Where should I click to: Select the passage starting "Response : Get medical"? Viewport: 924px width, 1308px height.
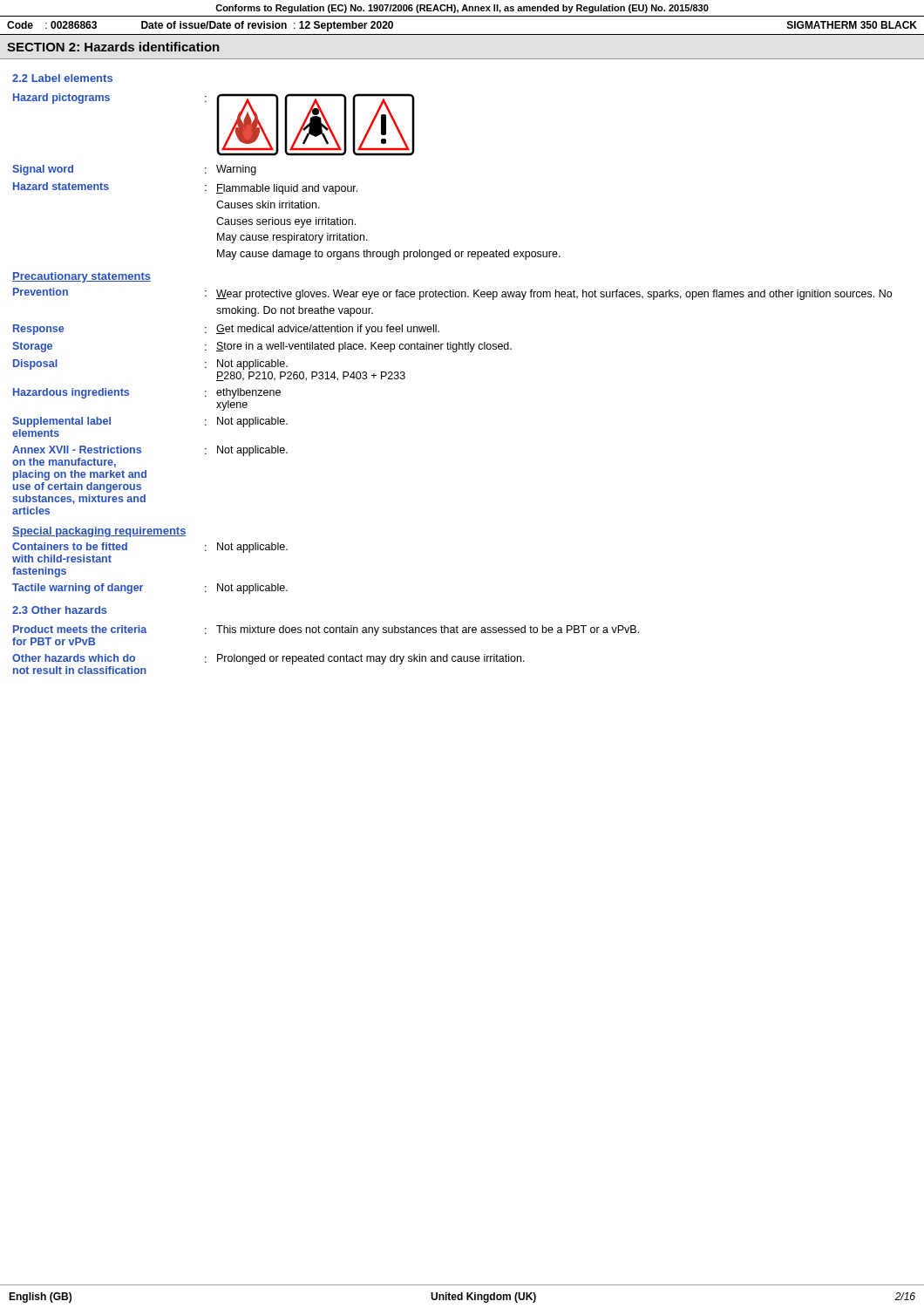point(226,329)
